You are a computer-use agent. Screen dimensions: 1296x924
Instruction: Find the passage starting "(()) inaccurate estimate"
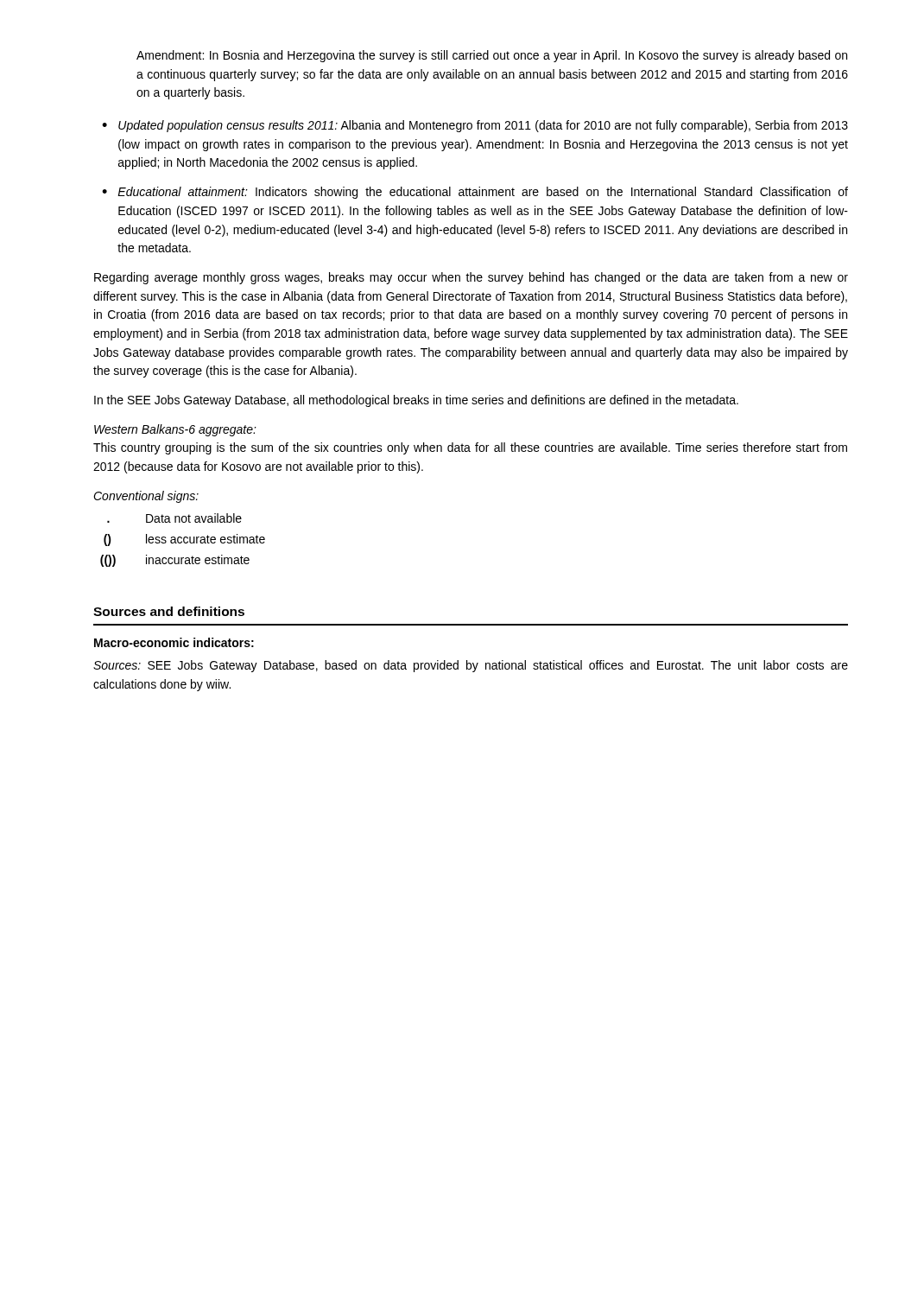tap(175, 561)
